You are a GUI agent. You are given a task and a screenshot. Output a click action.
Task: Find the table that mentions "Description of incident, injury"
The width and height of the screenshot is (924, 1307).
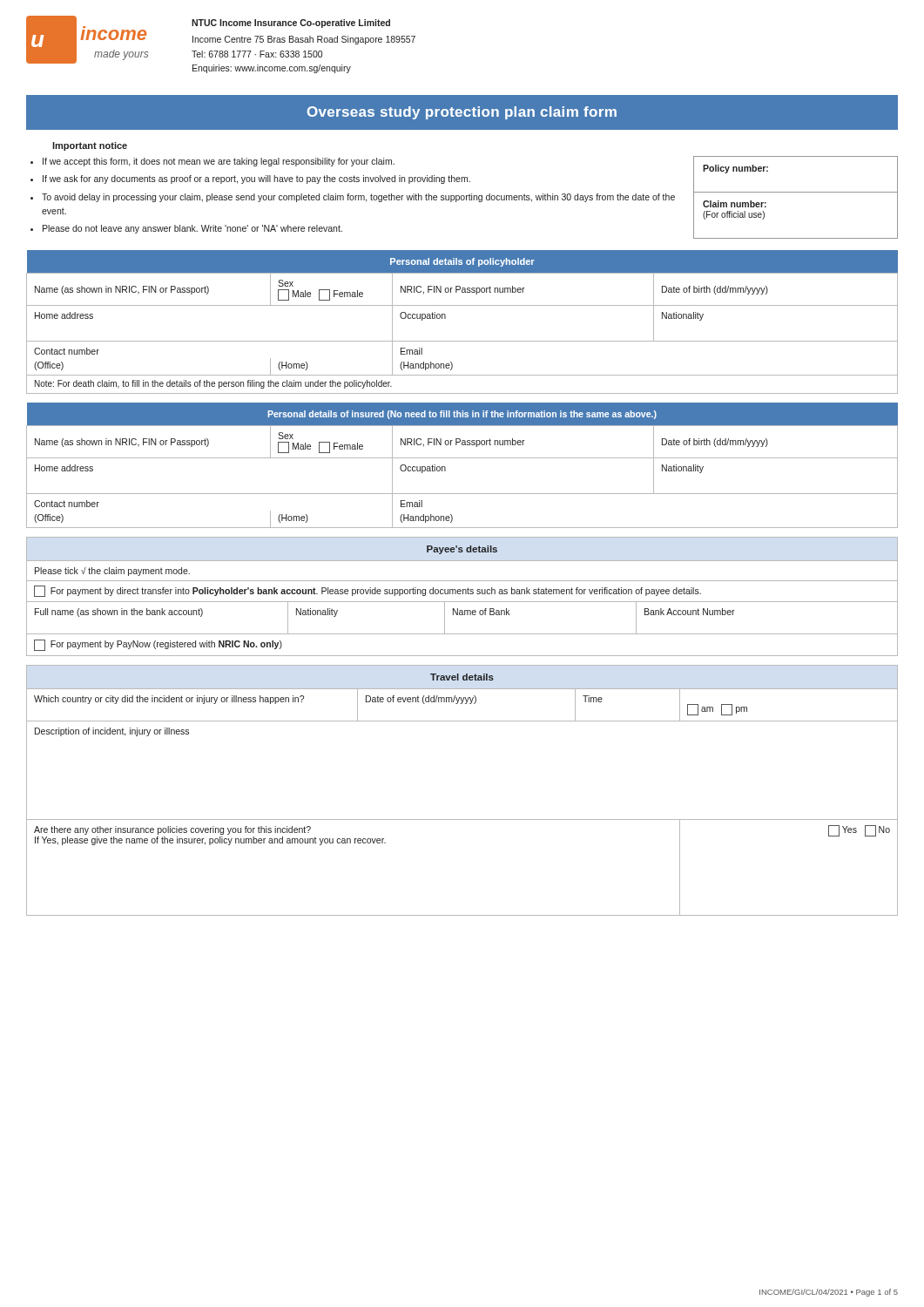coord(462,790)
